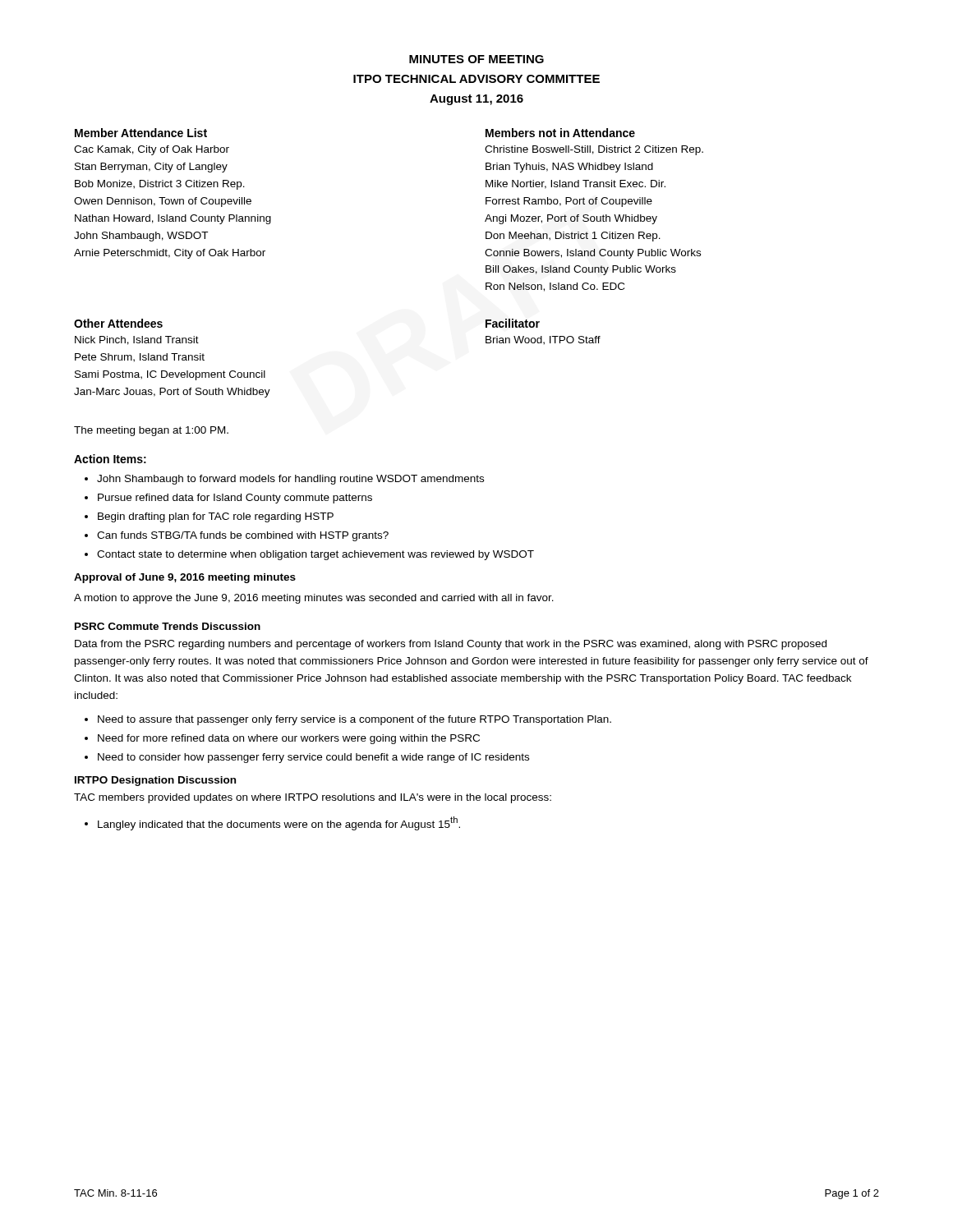
Task: Click on the element starting "MINUTES OF MEETING ITPO TECHNICAL ADVISORY"
Action: coord(476,79)
